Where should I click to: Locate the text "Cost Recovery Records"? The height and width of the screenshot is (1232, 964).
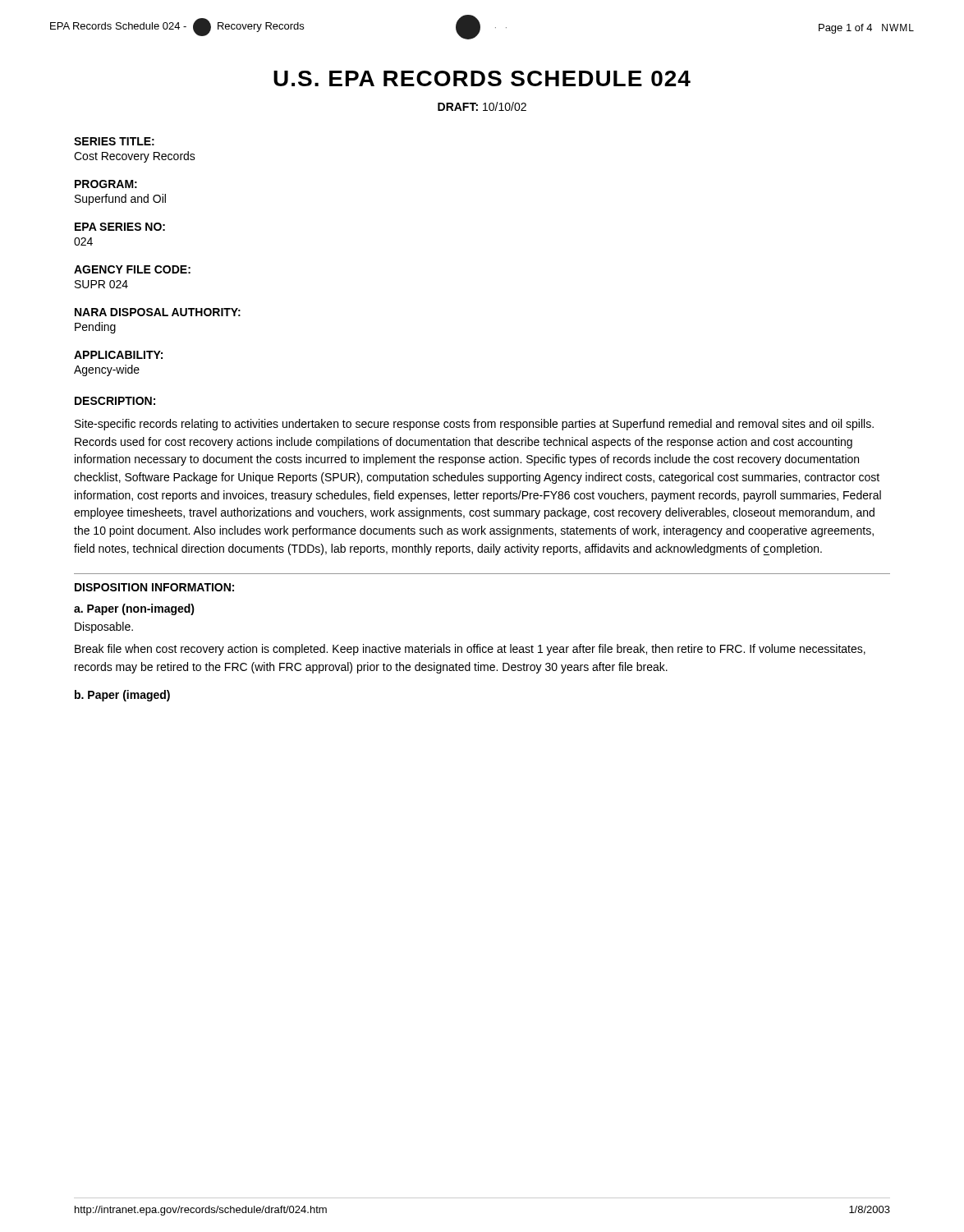[x=135, y=156]
